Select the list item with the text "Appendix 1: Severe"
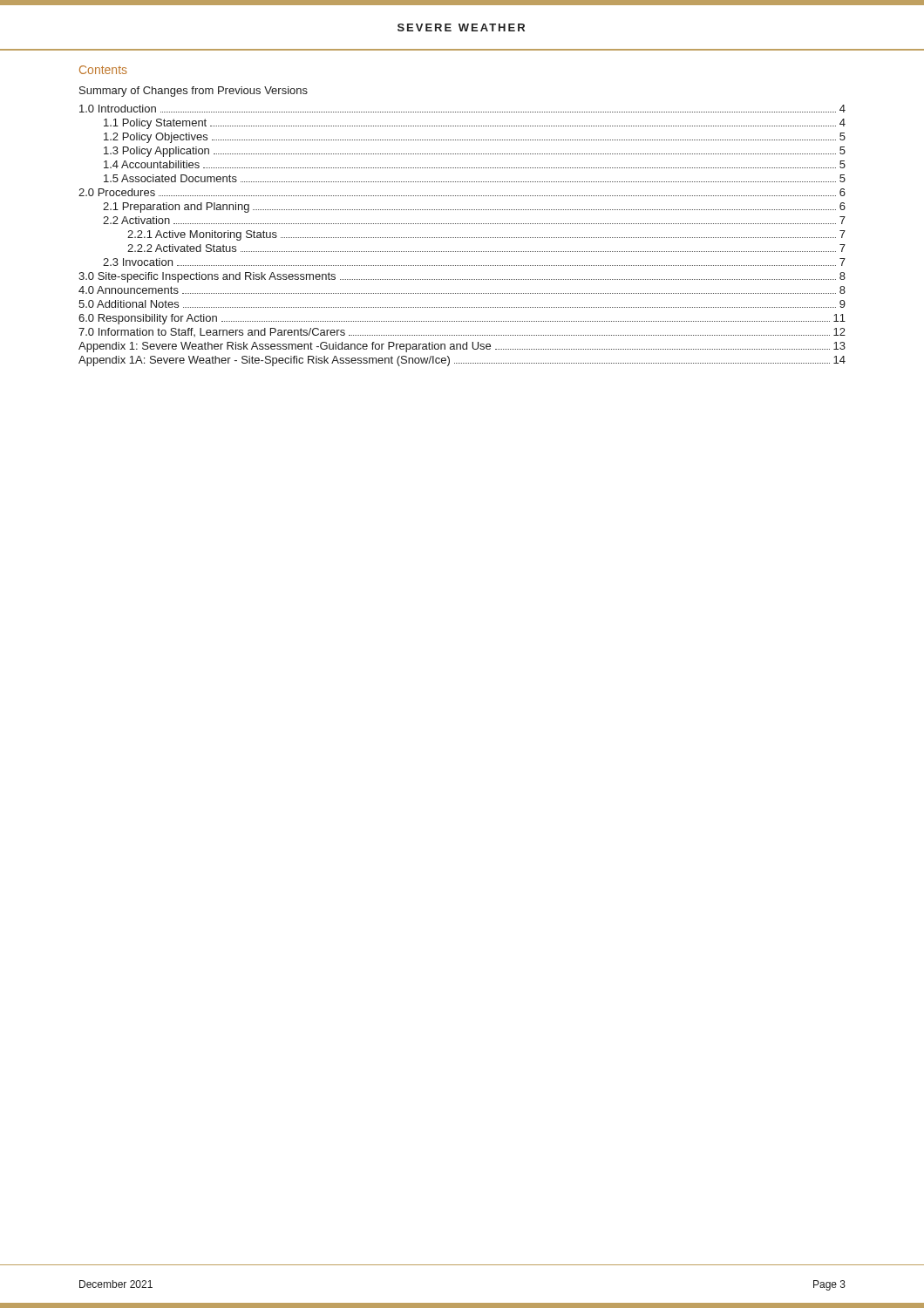The width and height of the screenshot is (924, 1308). click(x=462, y=346)
